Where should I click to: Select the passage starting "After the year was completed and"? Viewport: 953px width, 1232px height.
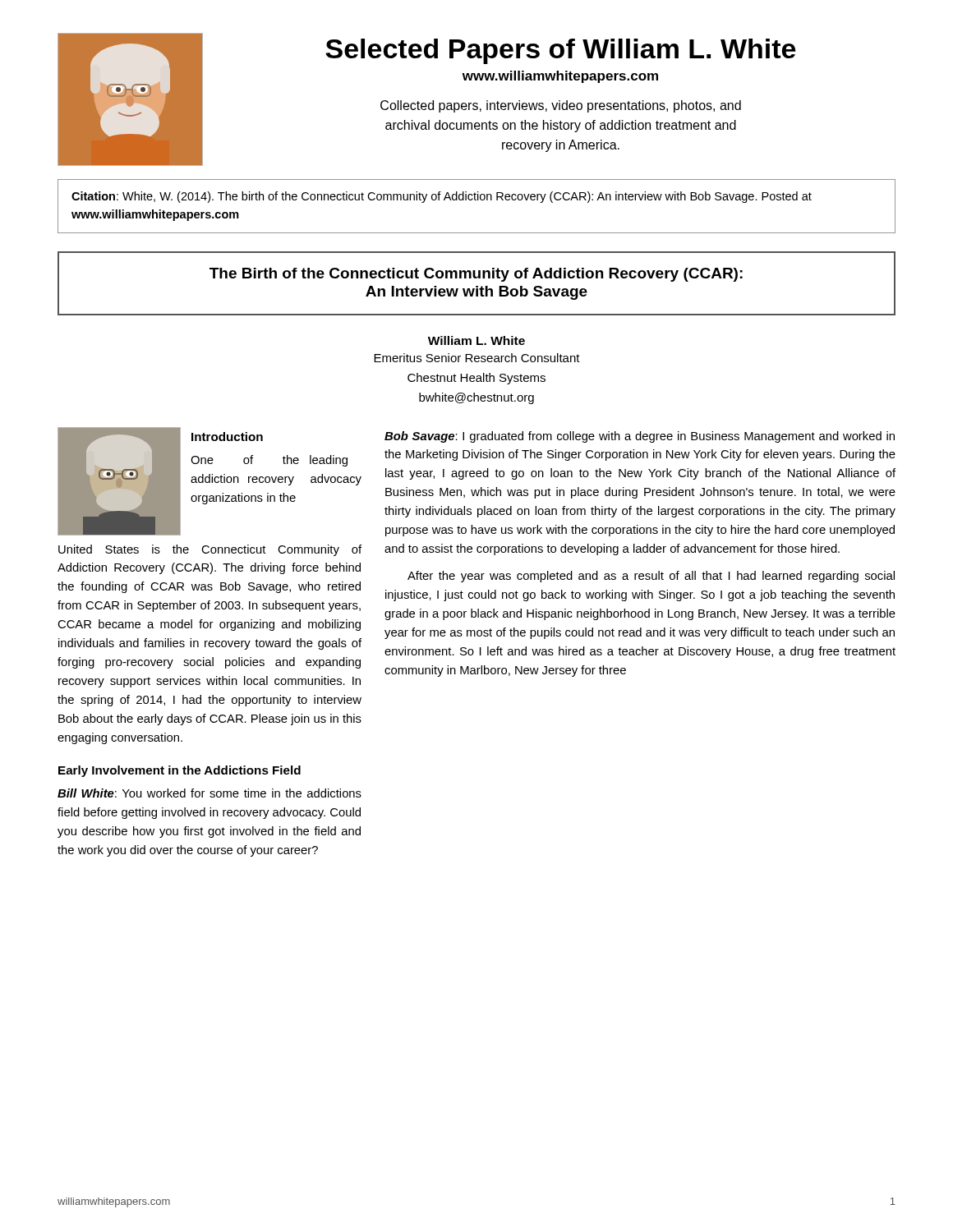[640, 623]
